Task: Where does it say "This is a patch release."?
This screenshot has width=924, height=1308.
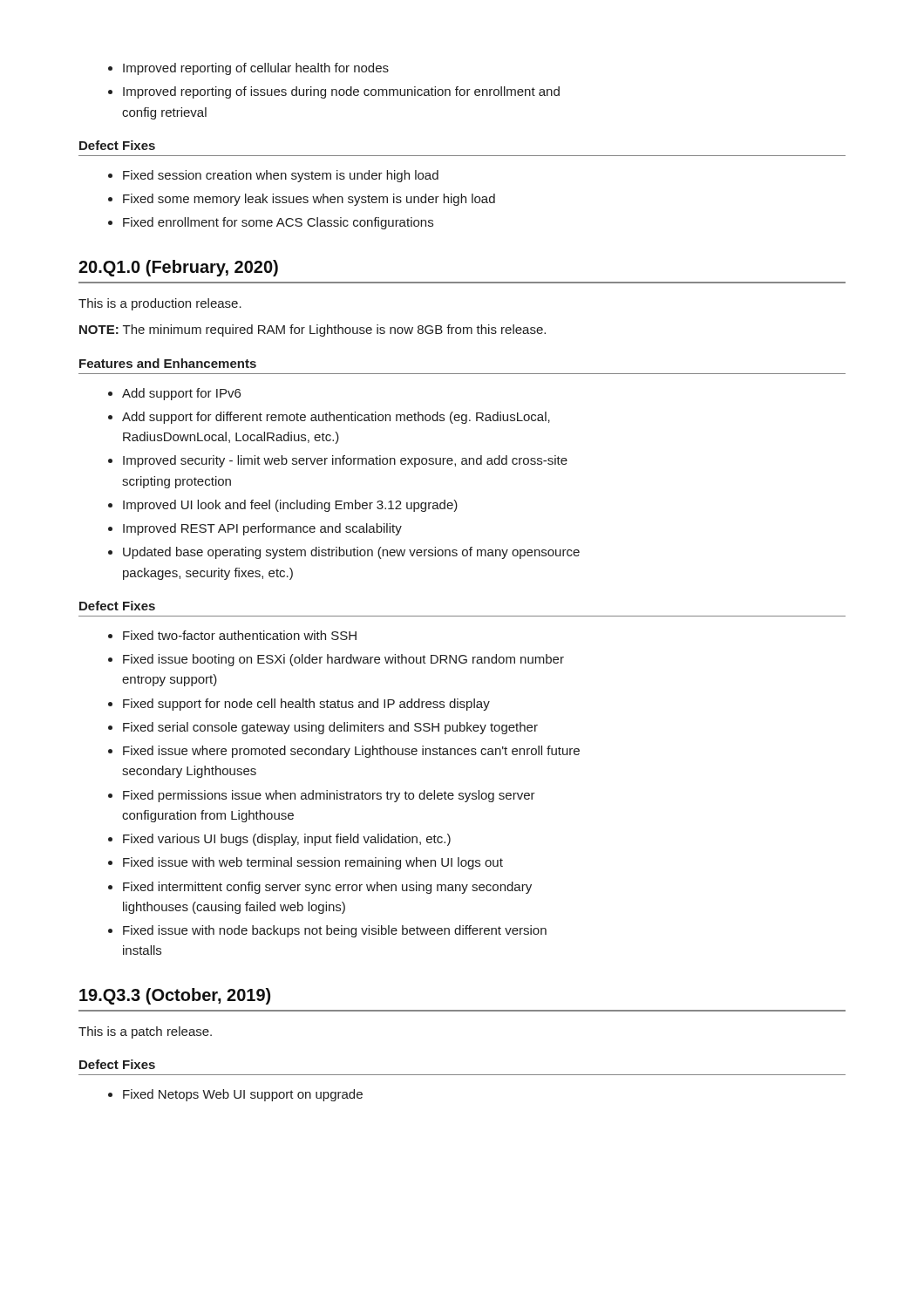Action: 146,1031
